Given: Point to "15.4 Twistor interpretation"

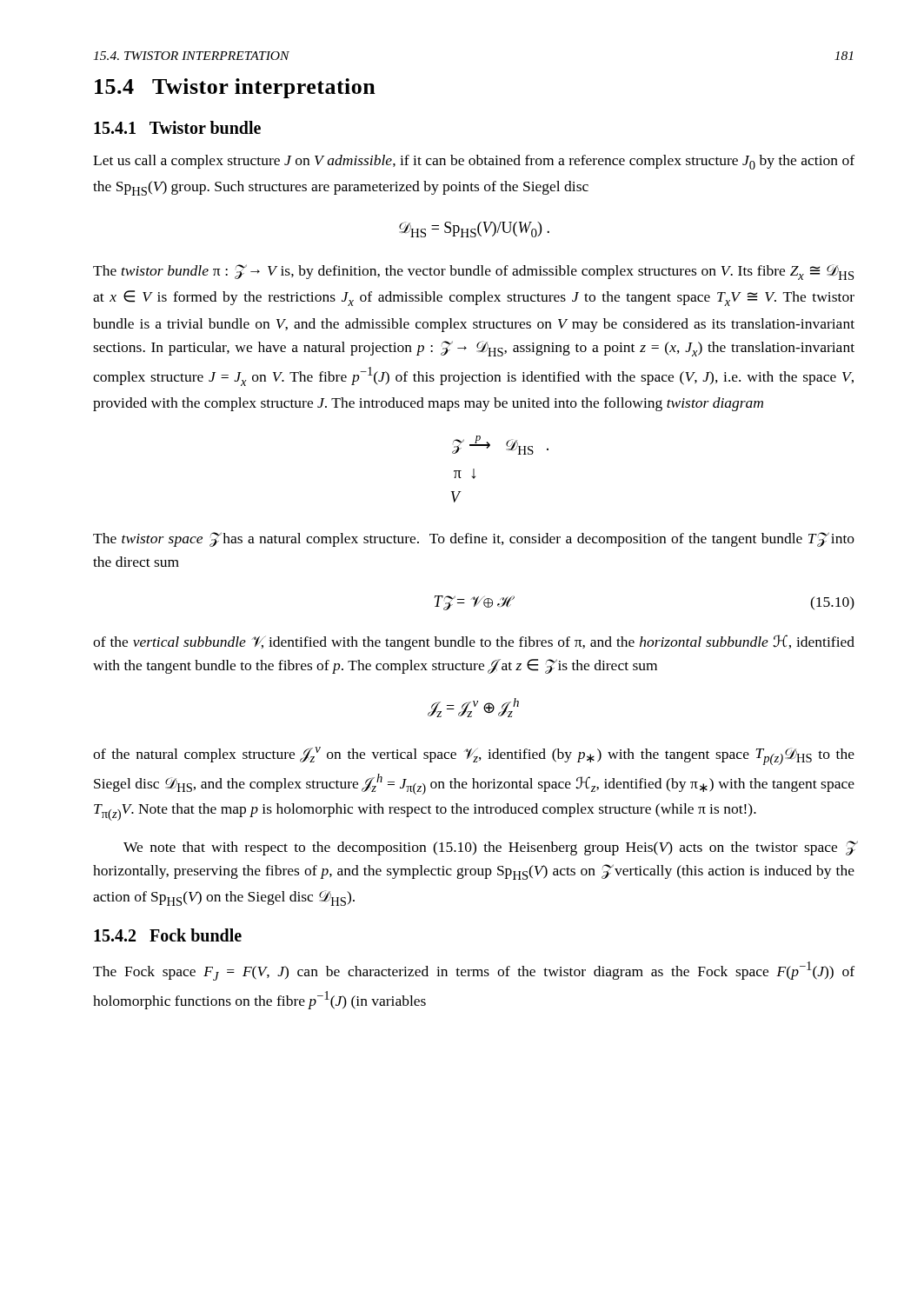Looking at the screenshot, I should click(235, 88).
